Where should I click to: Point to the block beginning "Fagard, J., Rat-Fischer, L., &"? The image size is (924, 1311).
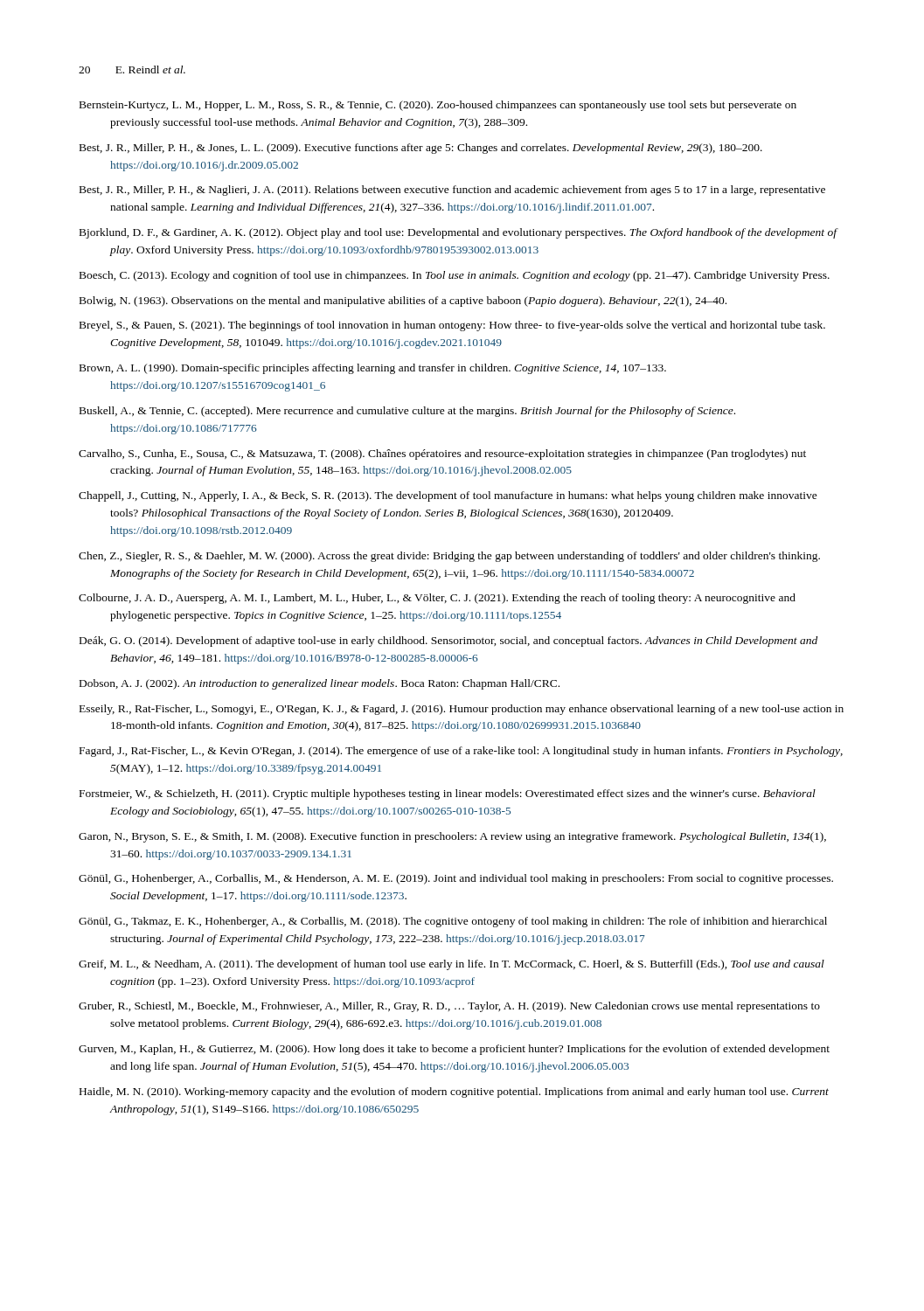pyautogui.click(x=461, y=759)
